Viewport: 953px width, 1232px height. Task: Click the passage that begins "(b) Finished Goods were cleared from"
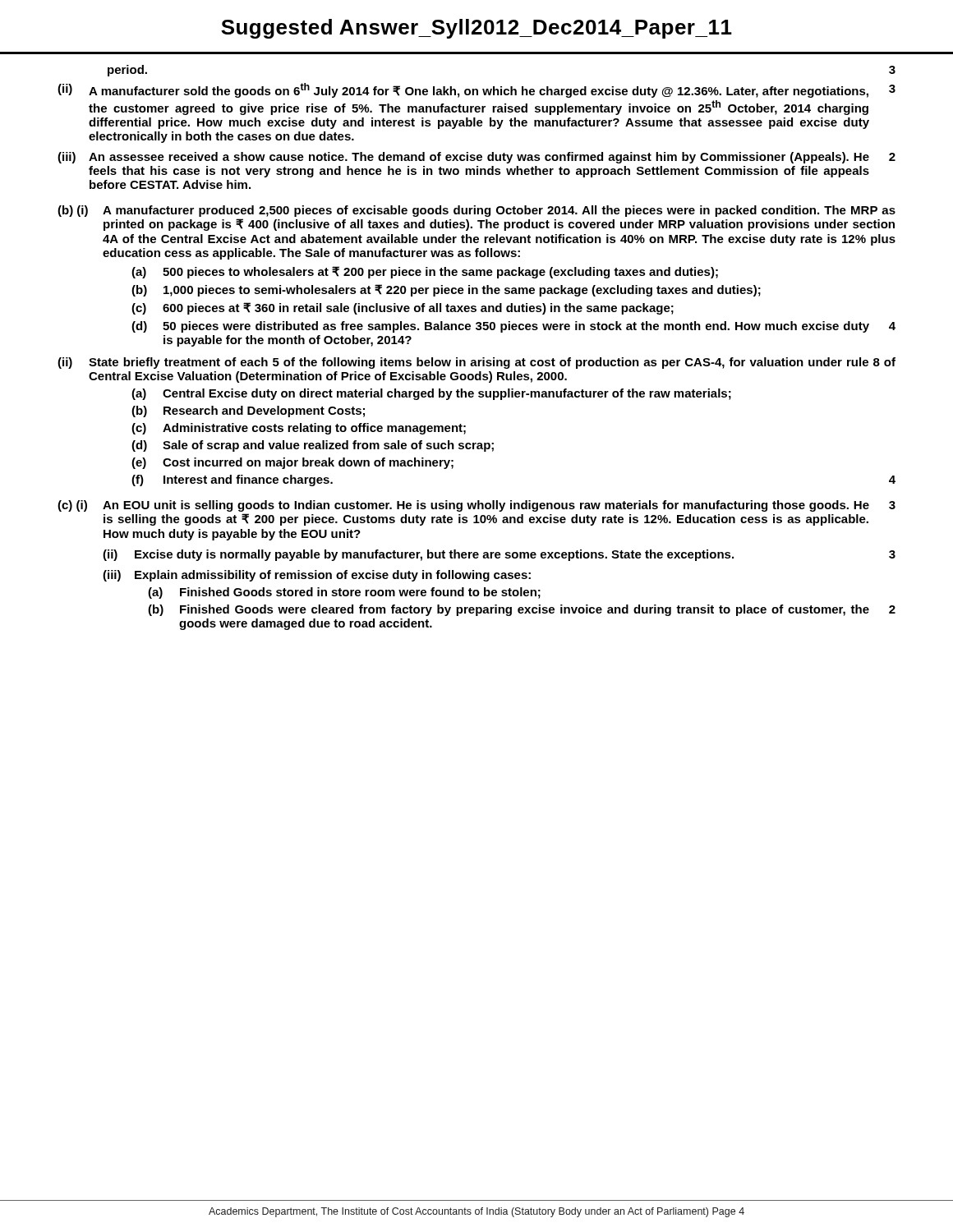point(522,616)
